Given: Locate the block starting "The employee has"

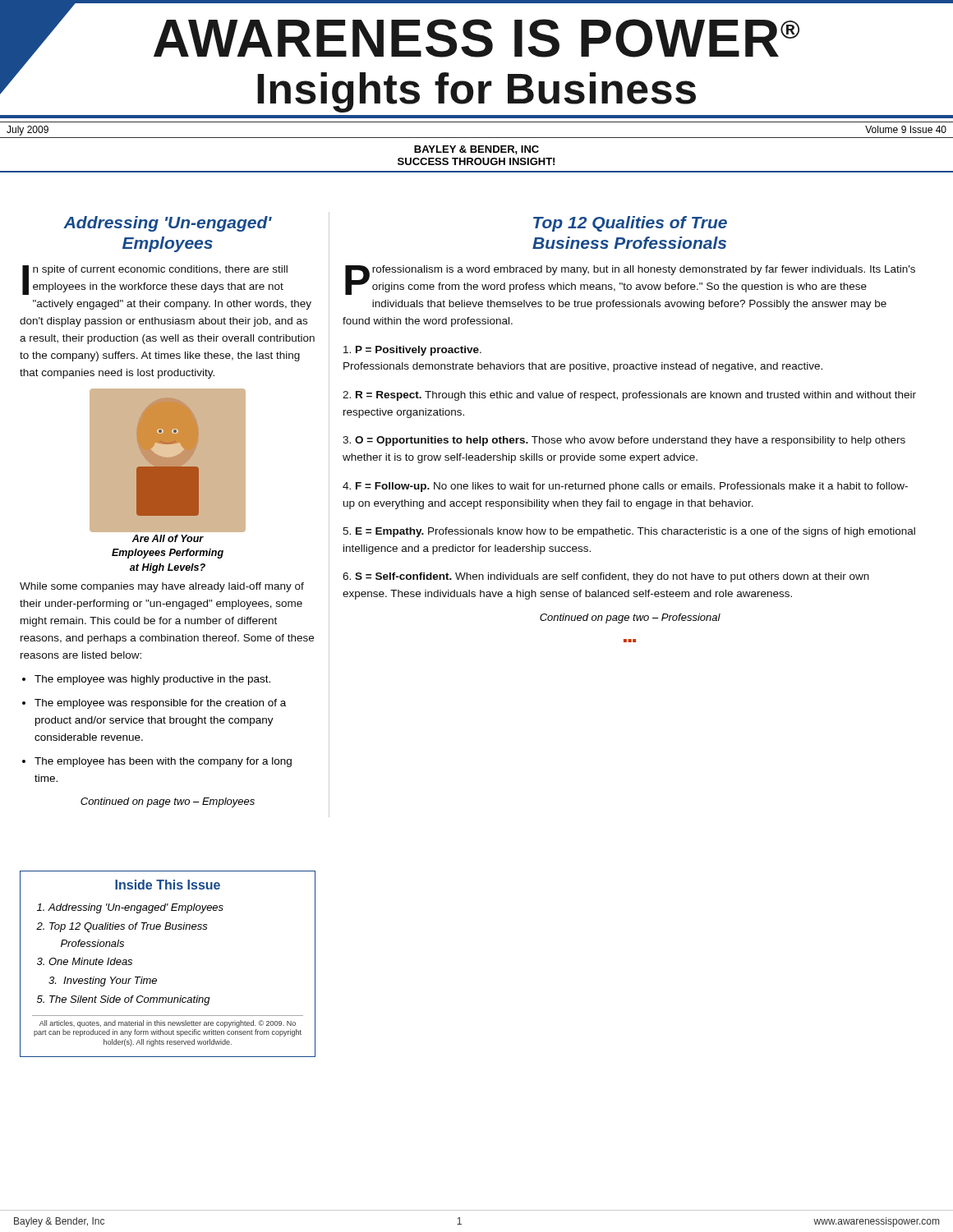Looking at the screenshot, I should coord(163,769).
